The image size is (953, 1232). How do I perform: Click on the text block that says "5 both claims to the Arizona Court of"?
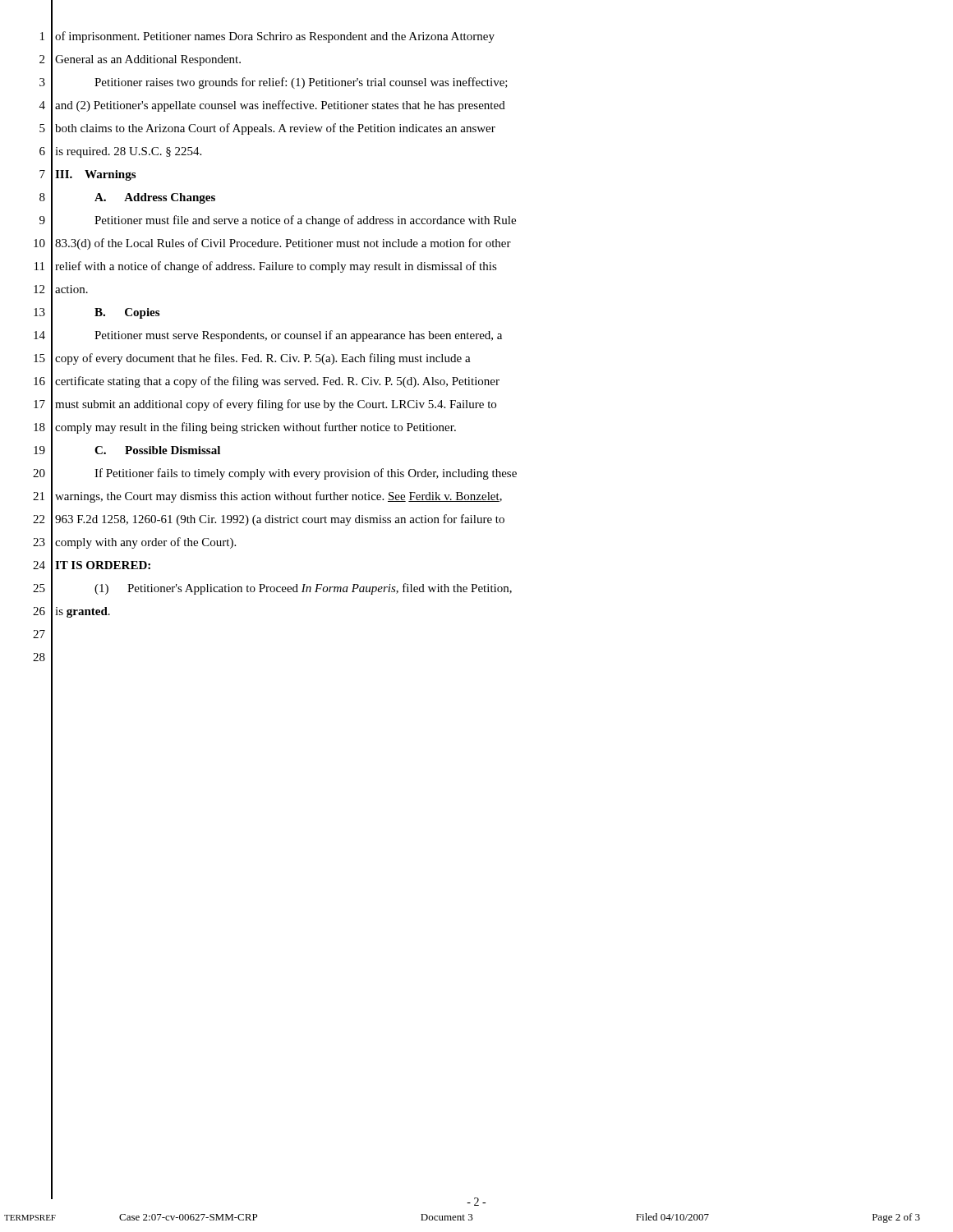pyautogui.click(x=476, y=128)
